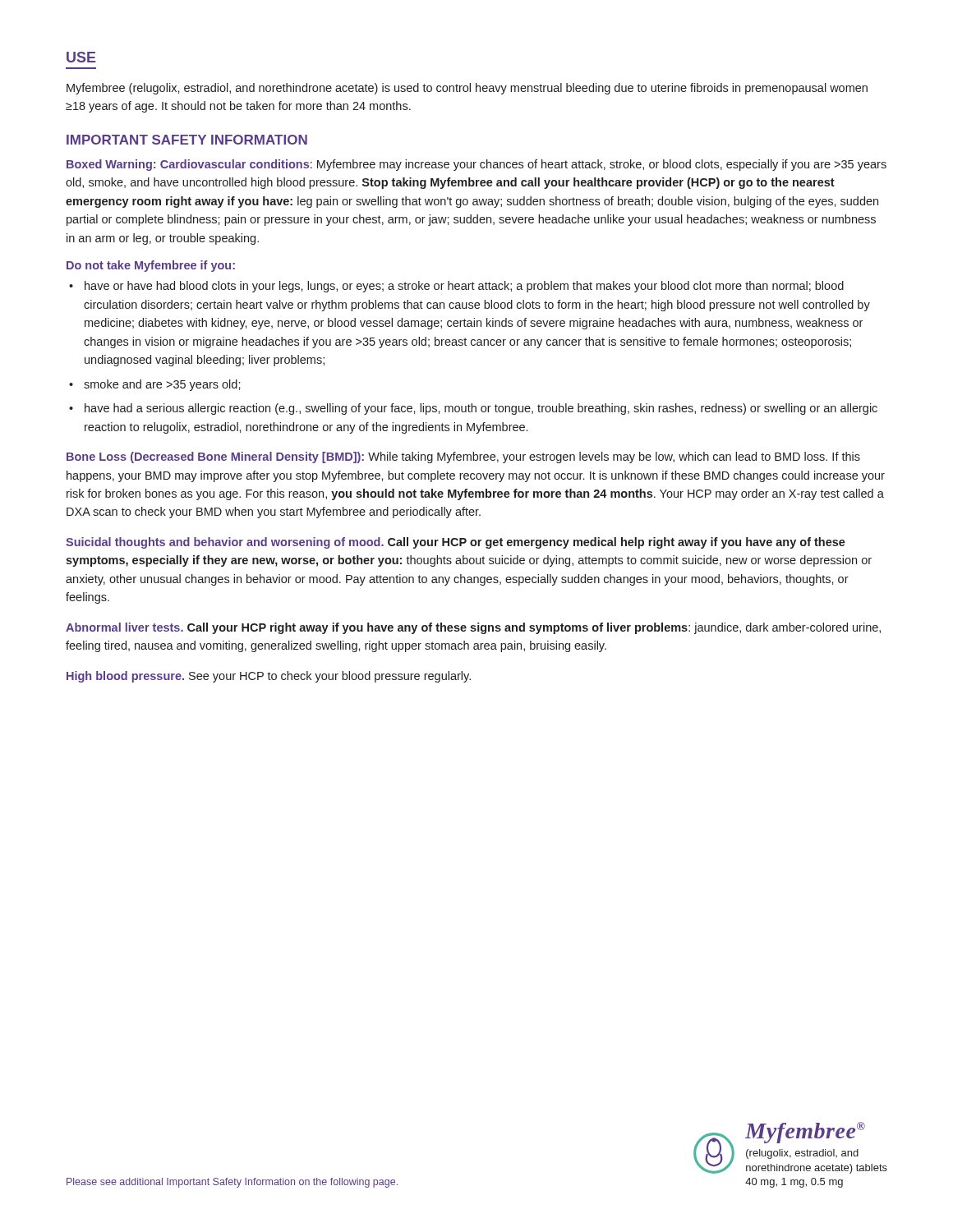Find the list item that reads "have or have had blood"
Screen dimensions: 1232x953
click(x=477, y=323)
